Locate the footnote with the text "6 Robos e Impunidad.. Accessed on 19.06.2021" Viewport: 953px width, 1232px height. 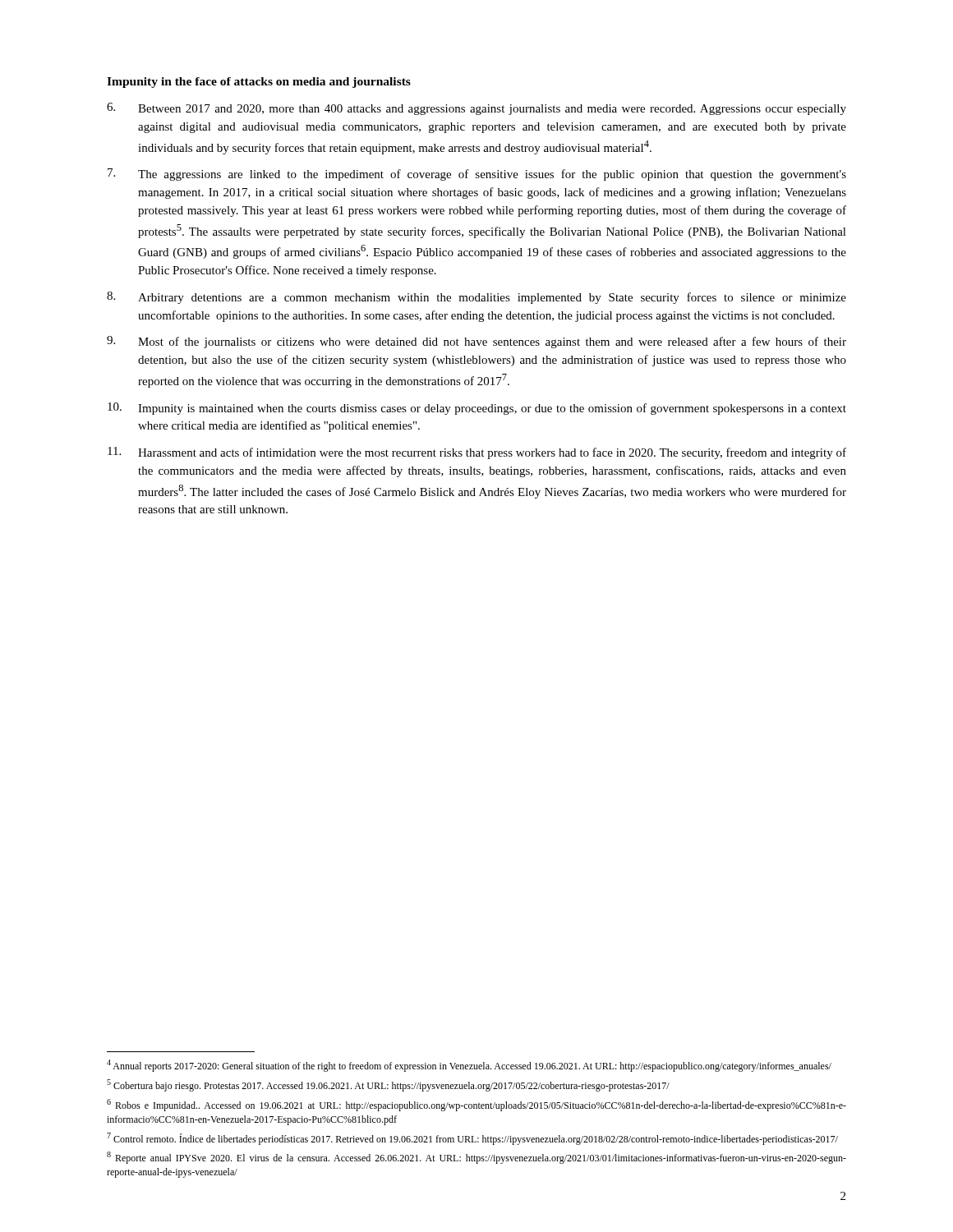coord(476,1111)
